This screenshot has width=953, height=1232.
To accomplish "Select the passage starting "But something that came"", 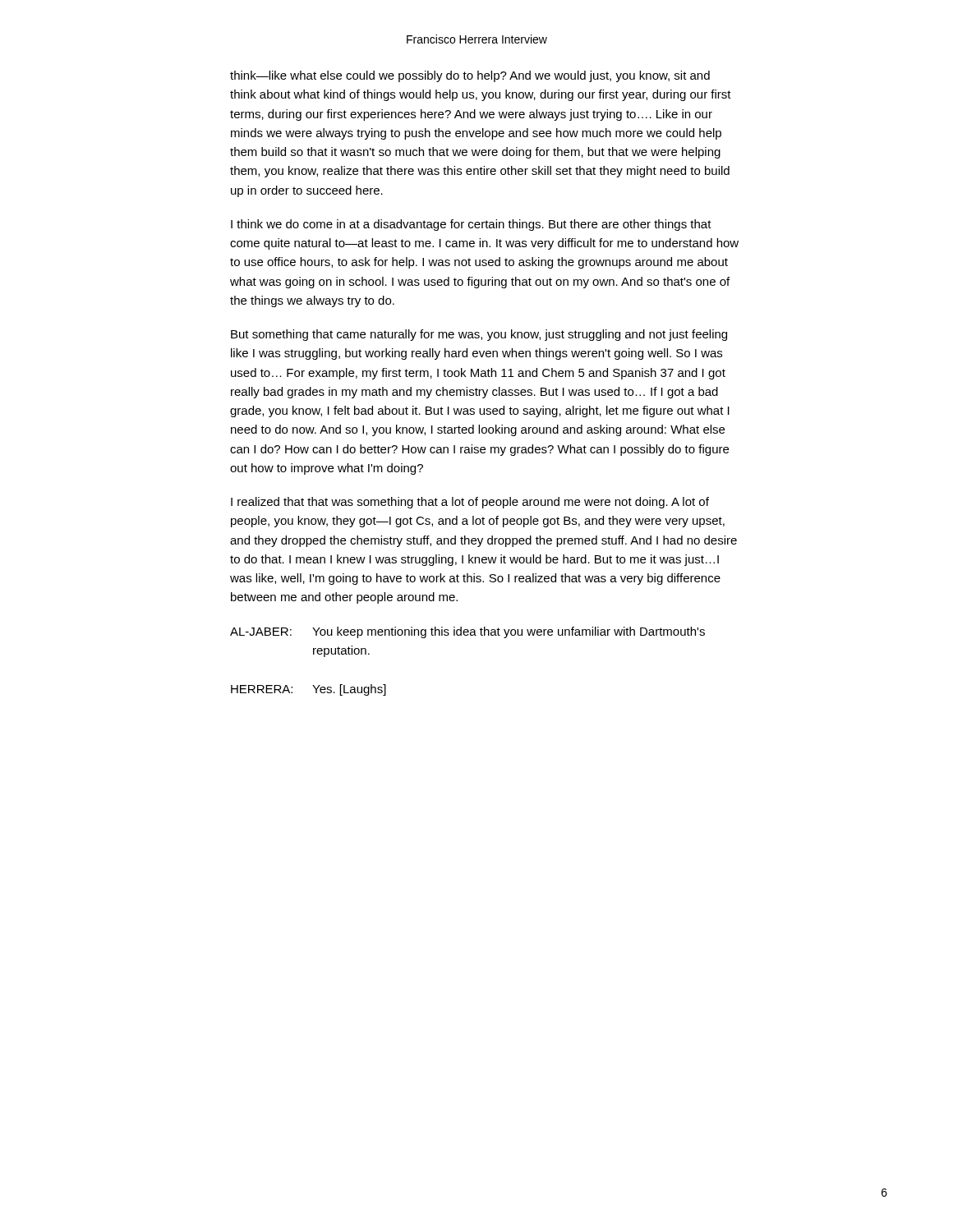I will 480,401.
